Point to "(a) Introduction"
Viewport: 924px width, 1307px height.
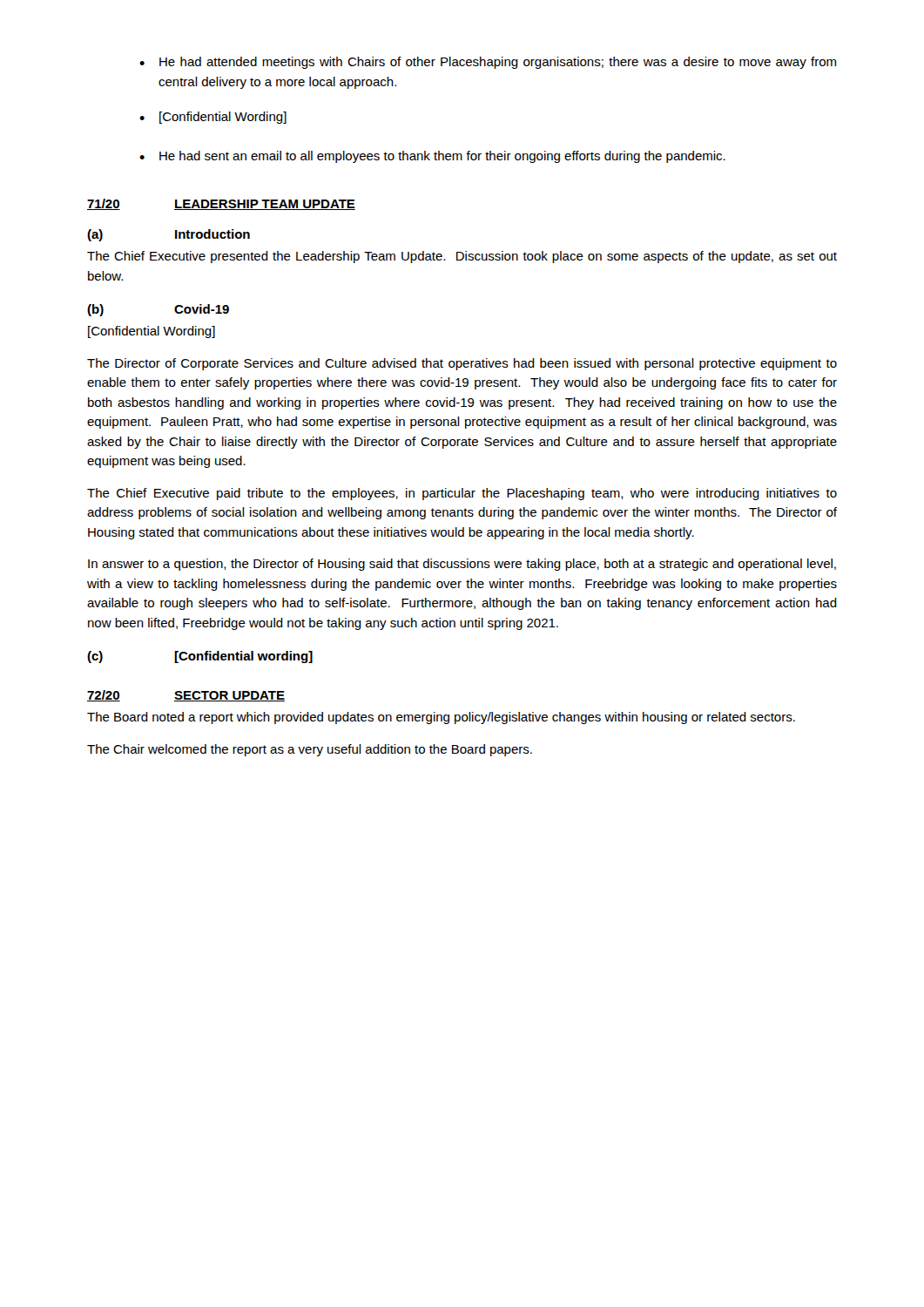click(x=169, y=234)
